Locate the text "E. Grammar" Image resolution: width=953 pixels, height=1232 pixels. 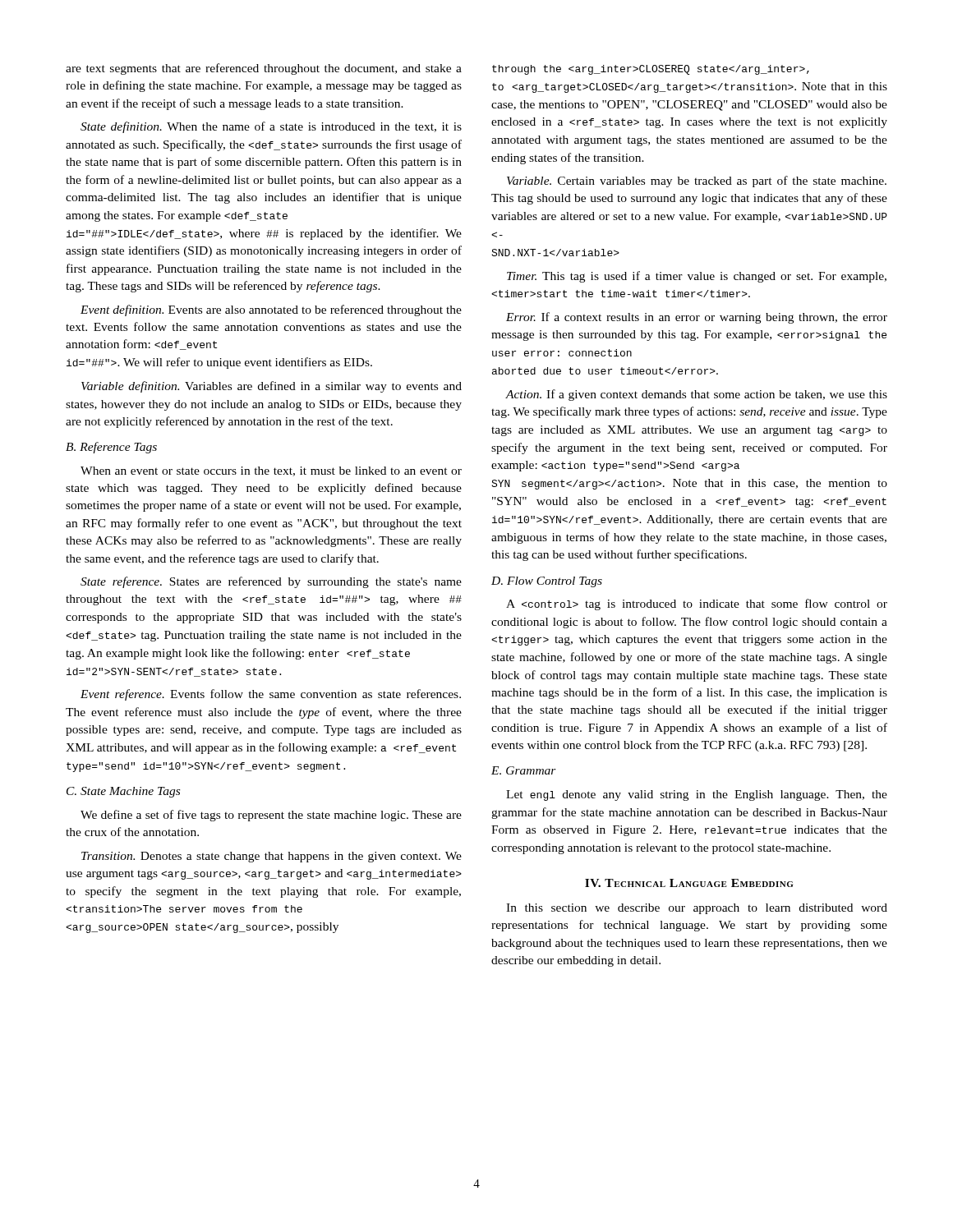tap(524, 770)
